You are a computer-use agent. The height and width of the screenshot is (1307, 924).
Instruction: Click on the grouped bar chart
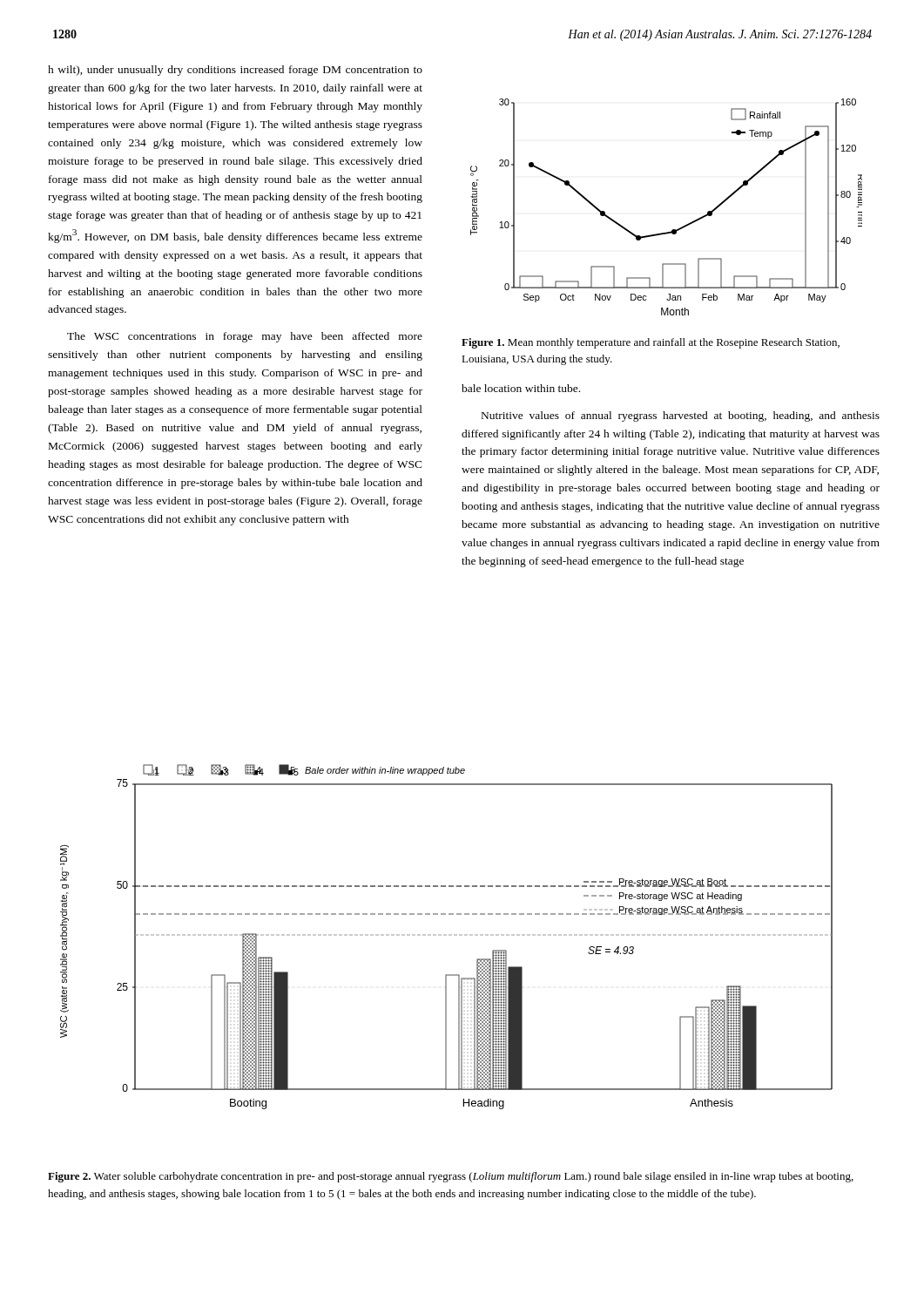pos(462,950)
